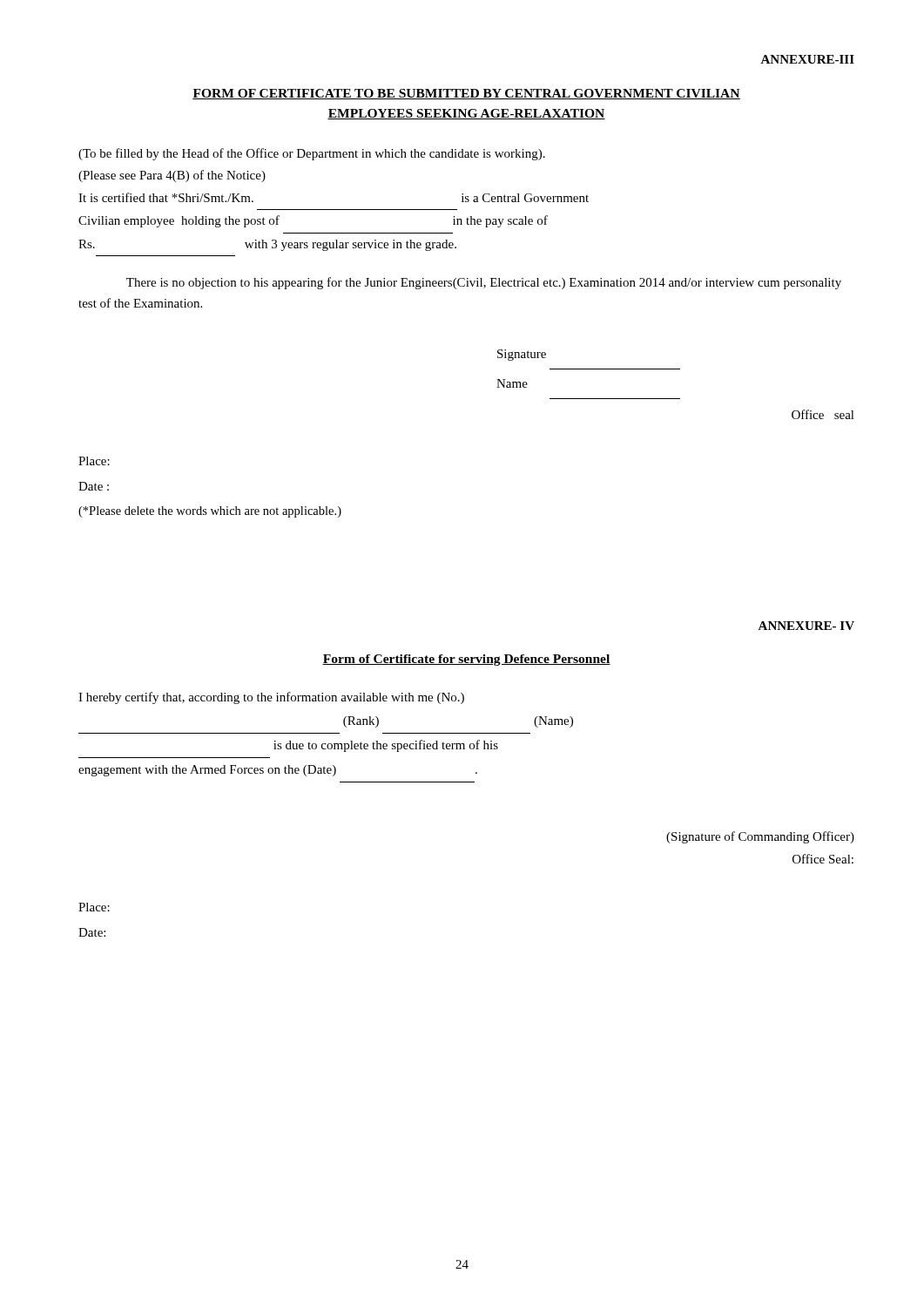The image size is (924, 1307).
Task: Click where it says "(Signature of Commanding Officer) Office Seal:"
Action: coord(760,848)
